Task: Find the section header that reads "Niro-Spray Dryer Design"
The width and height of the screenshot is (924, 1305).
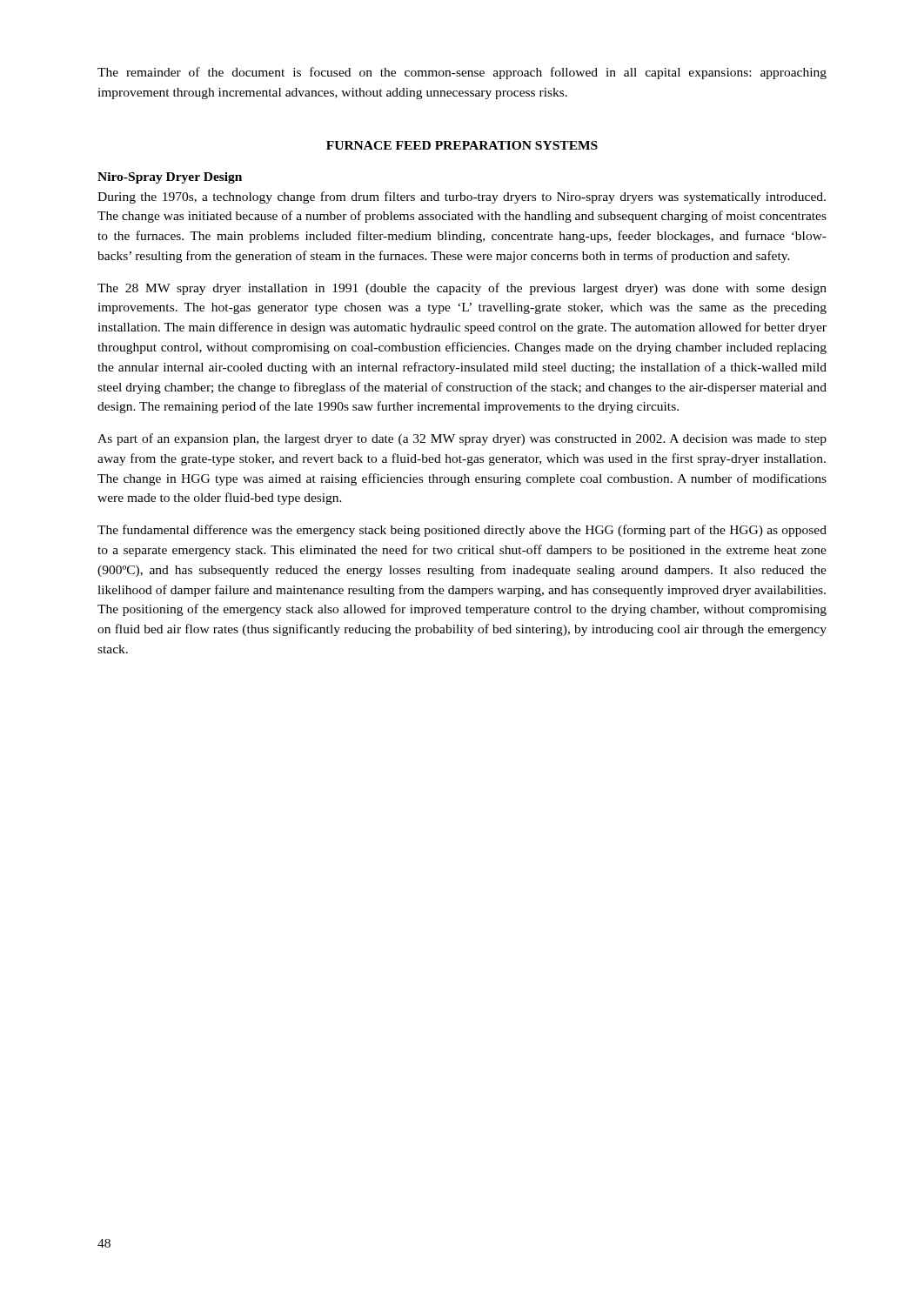Action: click(x=170, y=176)
